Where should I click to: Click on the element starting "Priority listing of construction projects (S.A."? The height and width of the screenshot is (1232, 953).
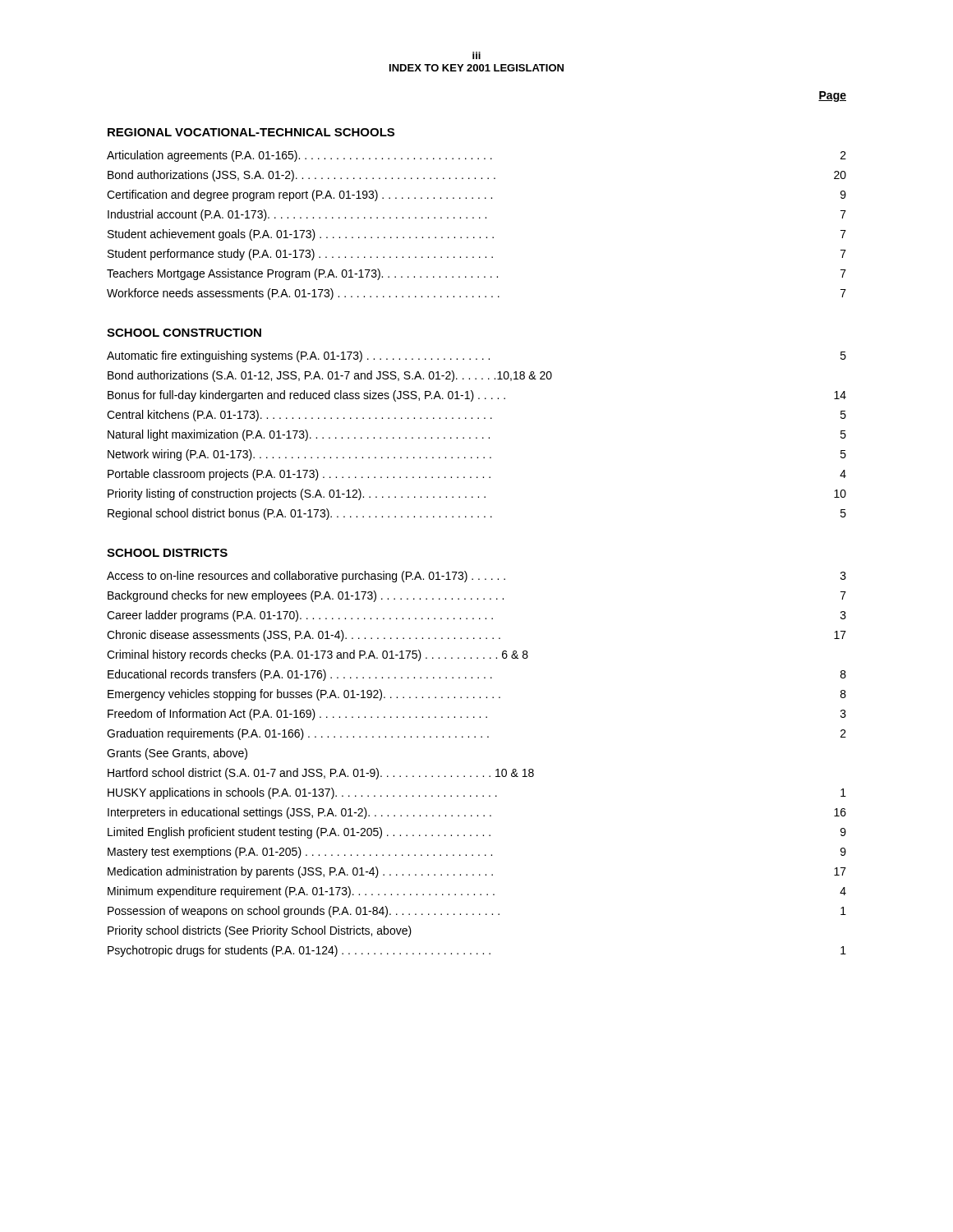click(476, 494)
